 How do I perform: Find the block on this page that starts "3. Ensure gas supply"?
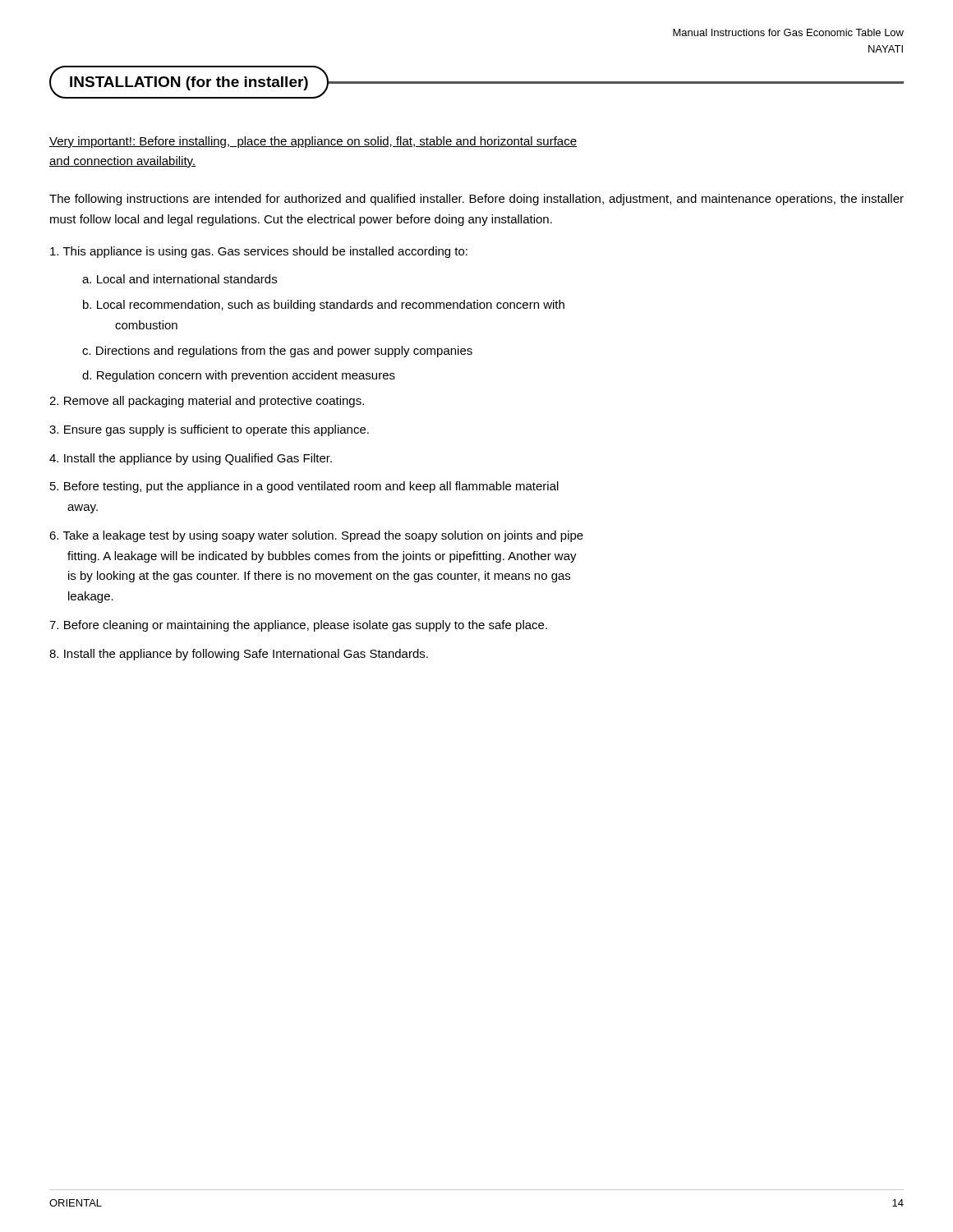point(209,429)
